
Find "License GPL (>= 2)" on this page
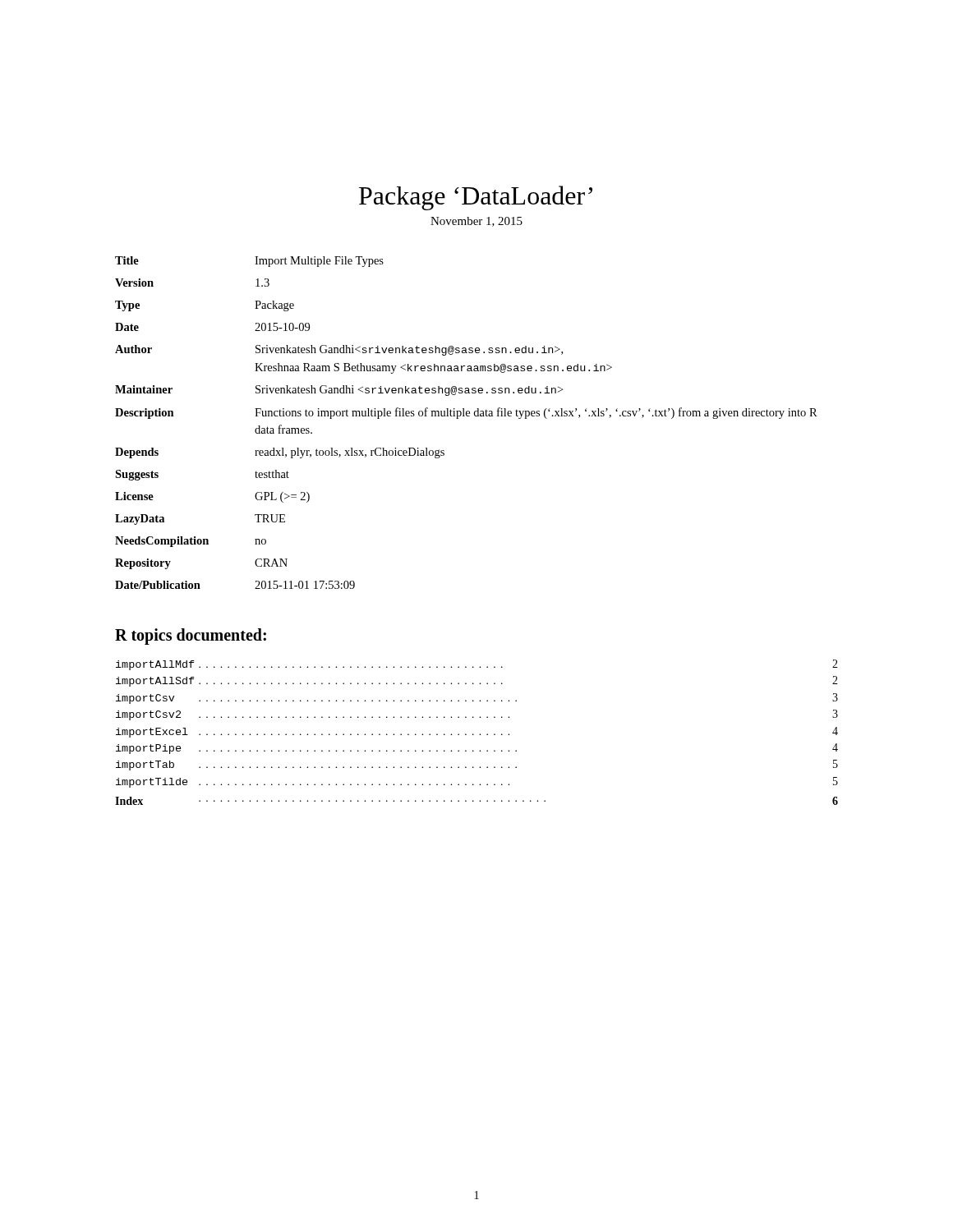point(138,497)
